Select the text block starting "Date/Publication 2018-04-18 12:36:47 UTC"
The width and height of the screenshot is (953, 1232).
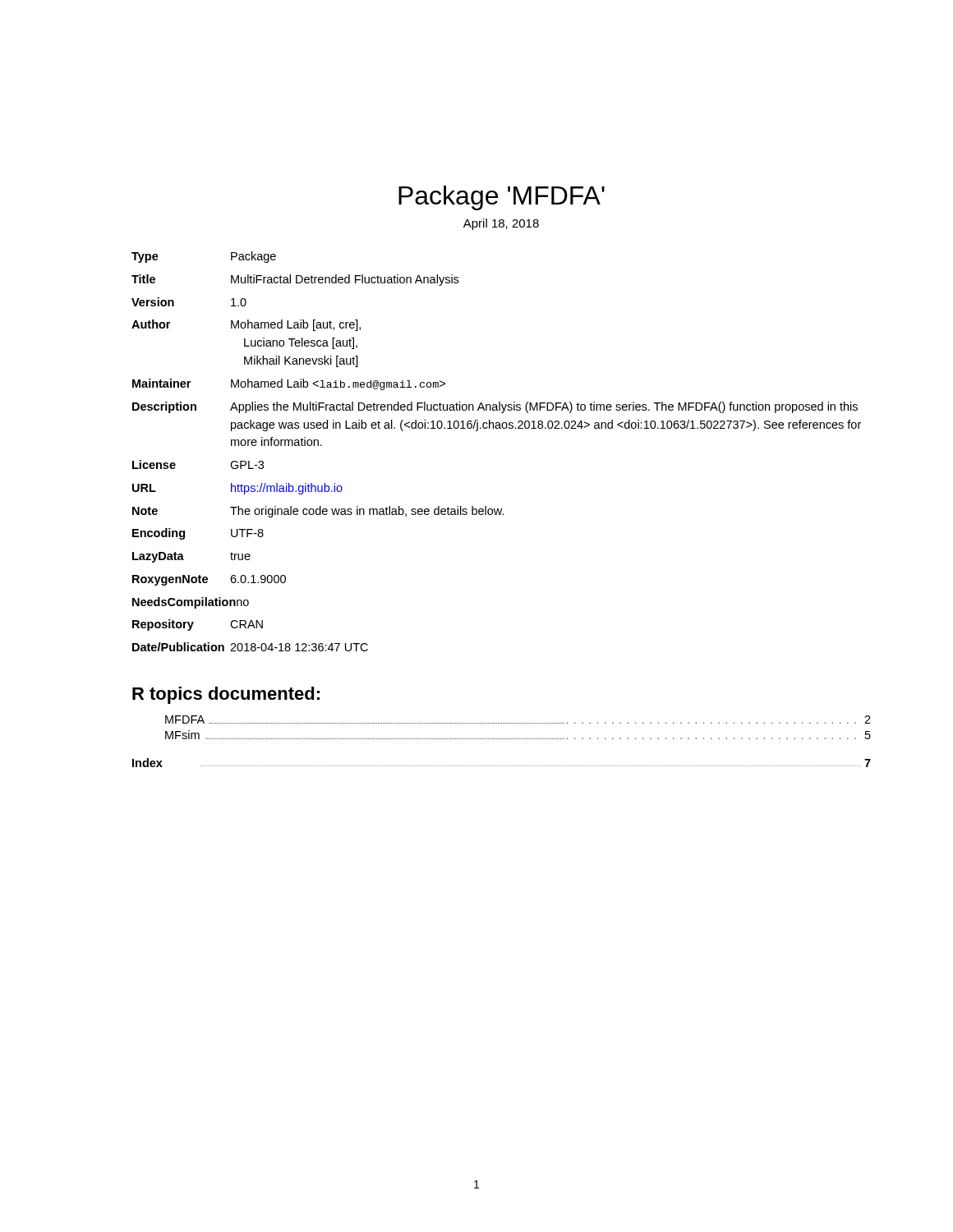tap(250, 648)
